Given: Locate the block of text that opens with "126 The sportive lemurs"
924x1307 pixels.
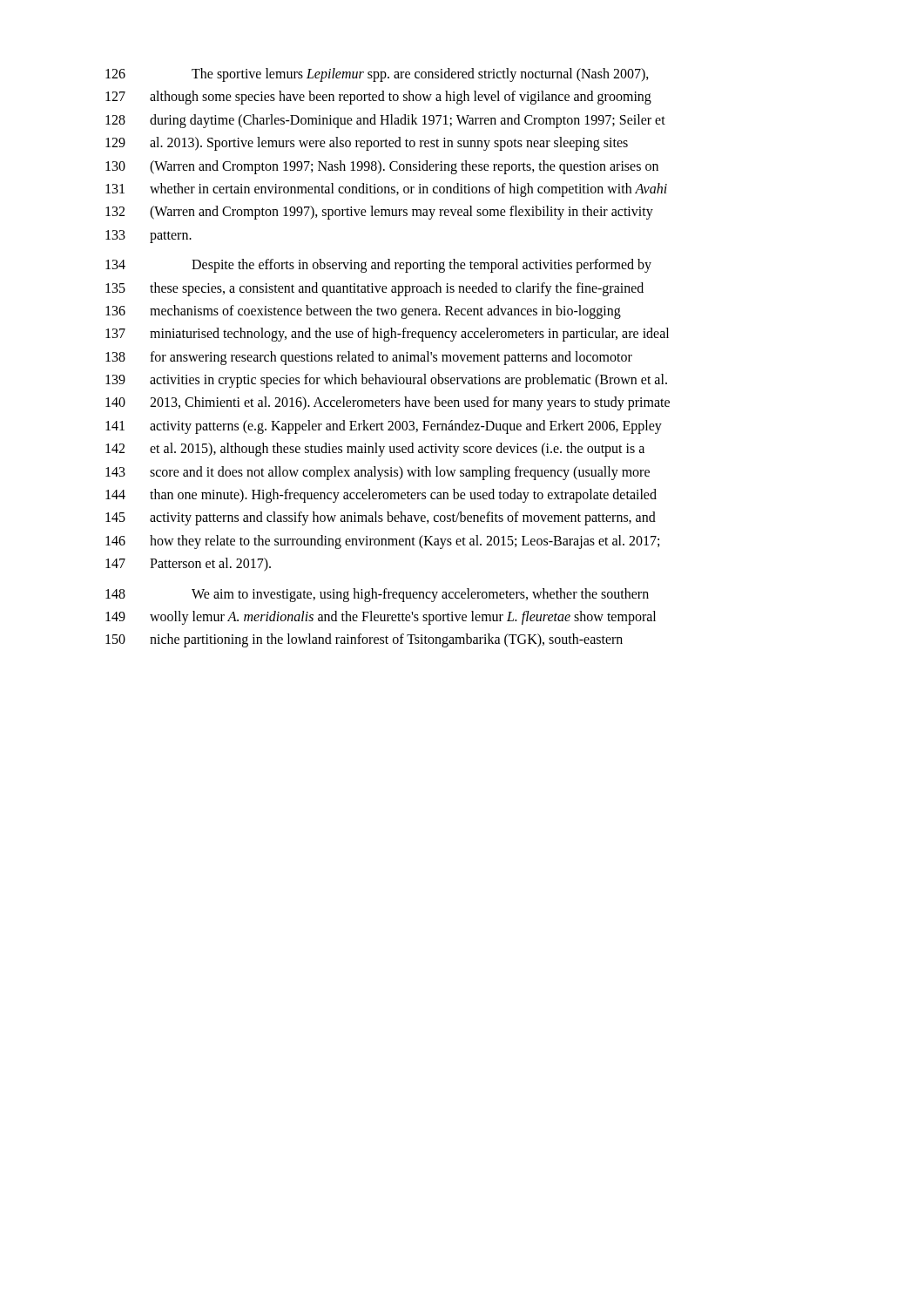Looking at the screenshot, I should 475,155.
